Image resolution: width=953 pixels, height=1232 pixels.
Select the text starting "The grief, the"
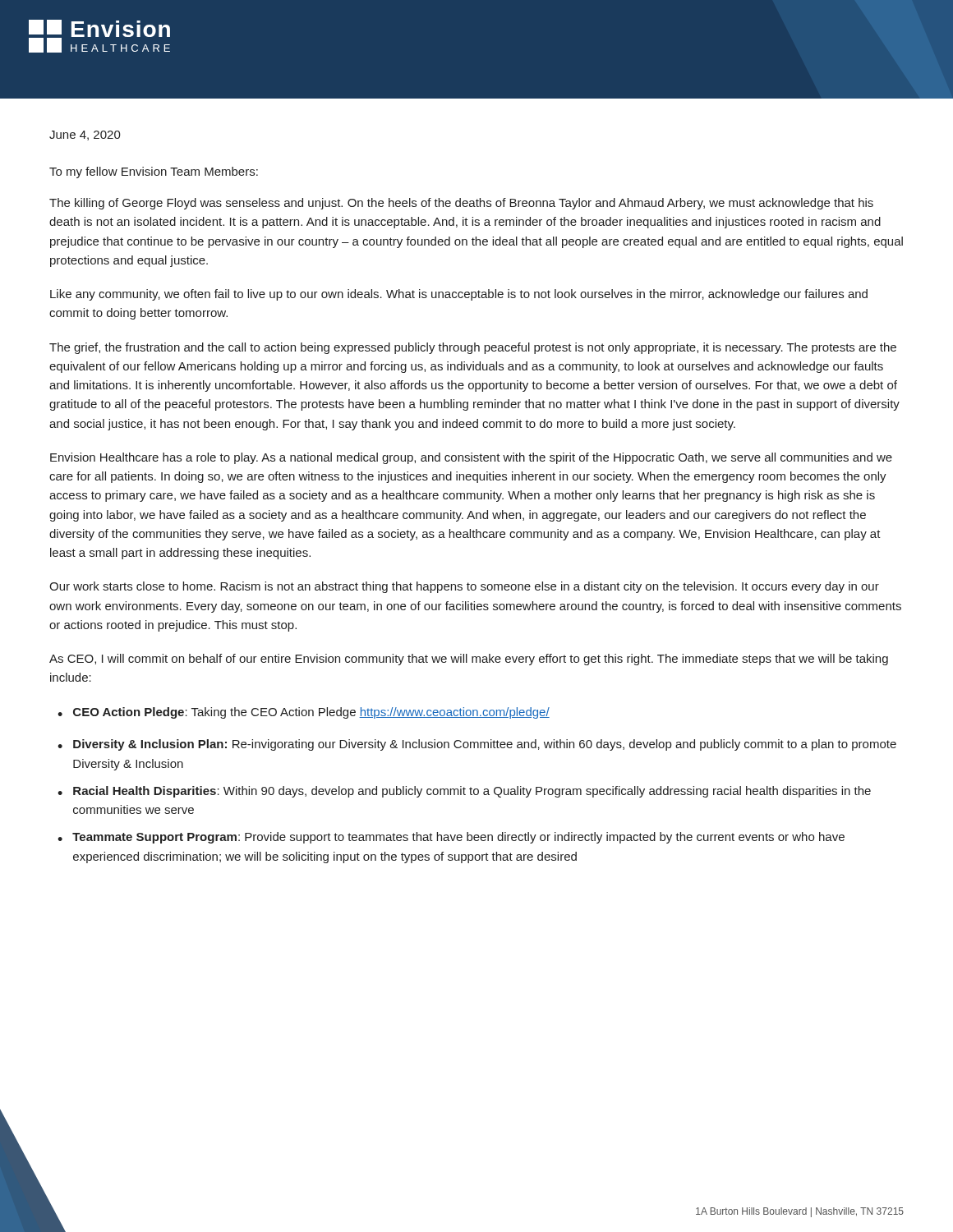474,385
